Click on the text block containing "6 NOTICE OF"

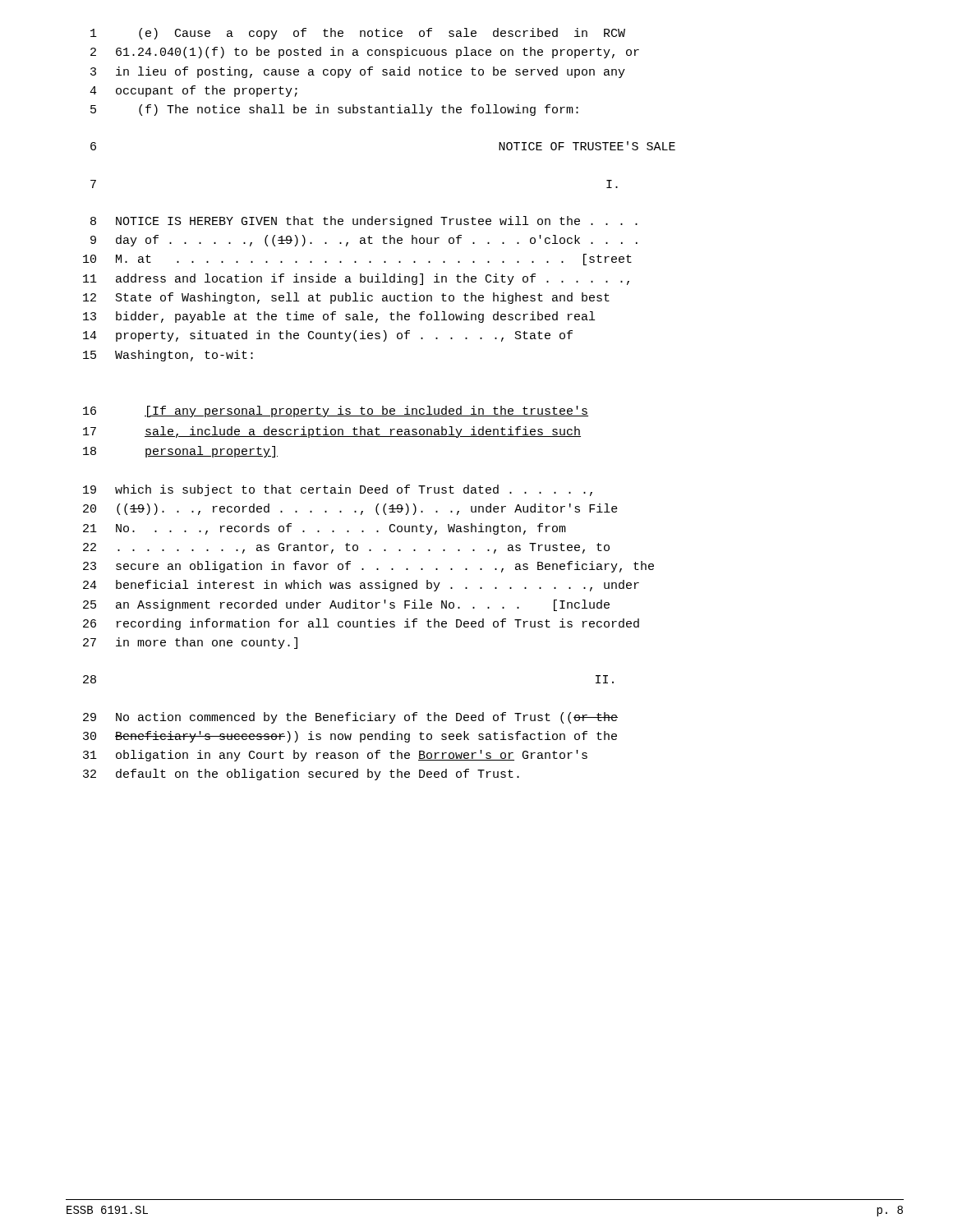93,145
